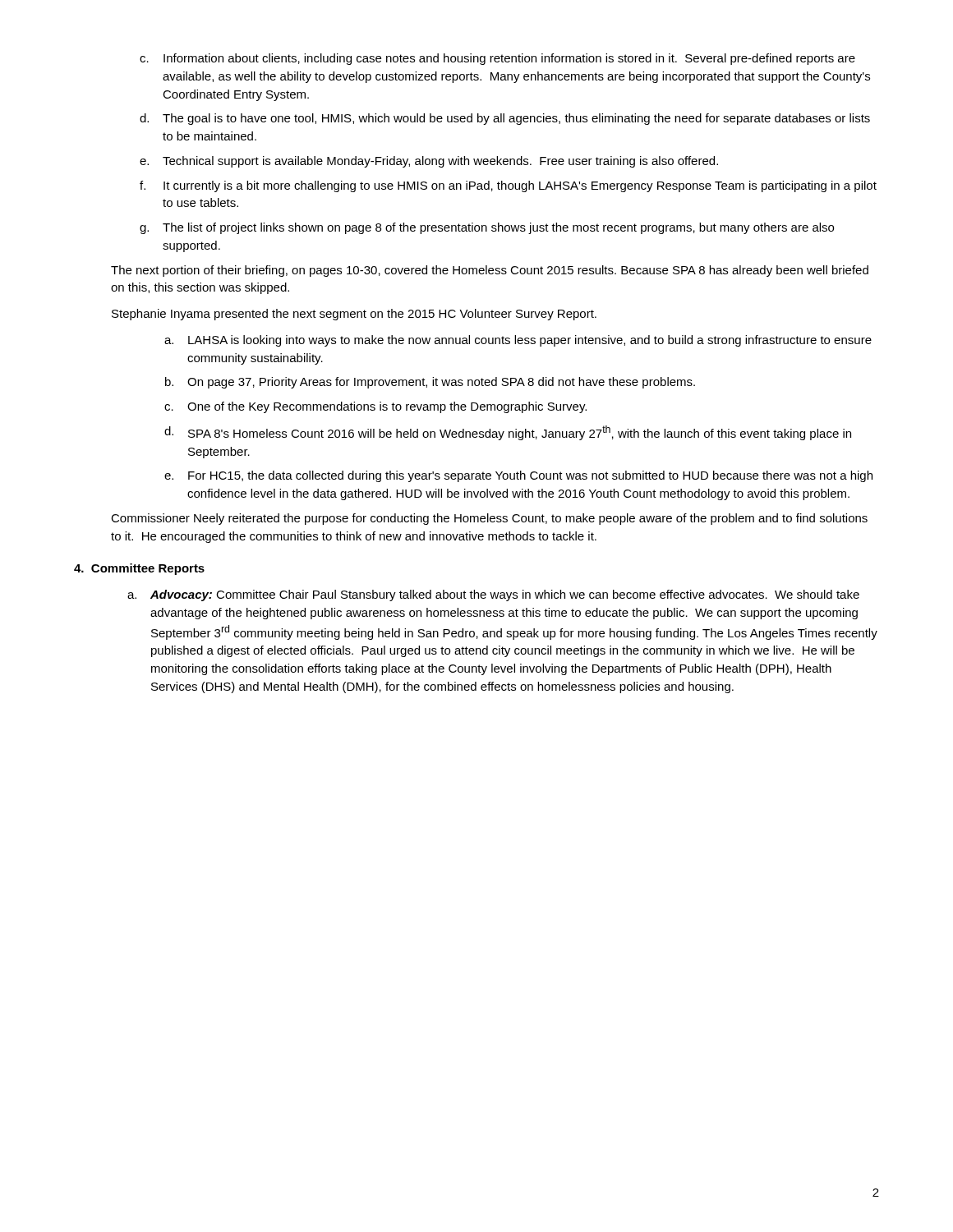
Task: Find the list item that reads "e. For HC15, the"
Action: (x=522, y=485)
